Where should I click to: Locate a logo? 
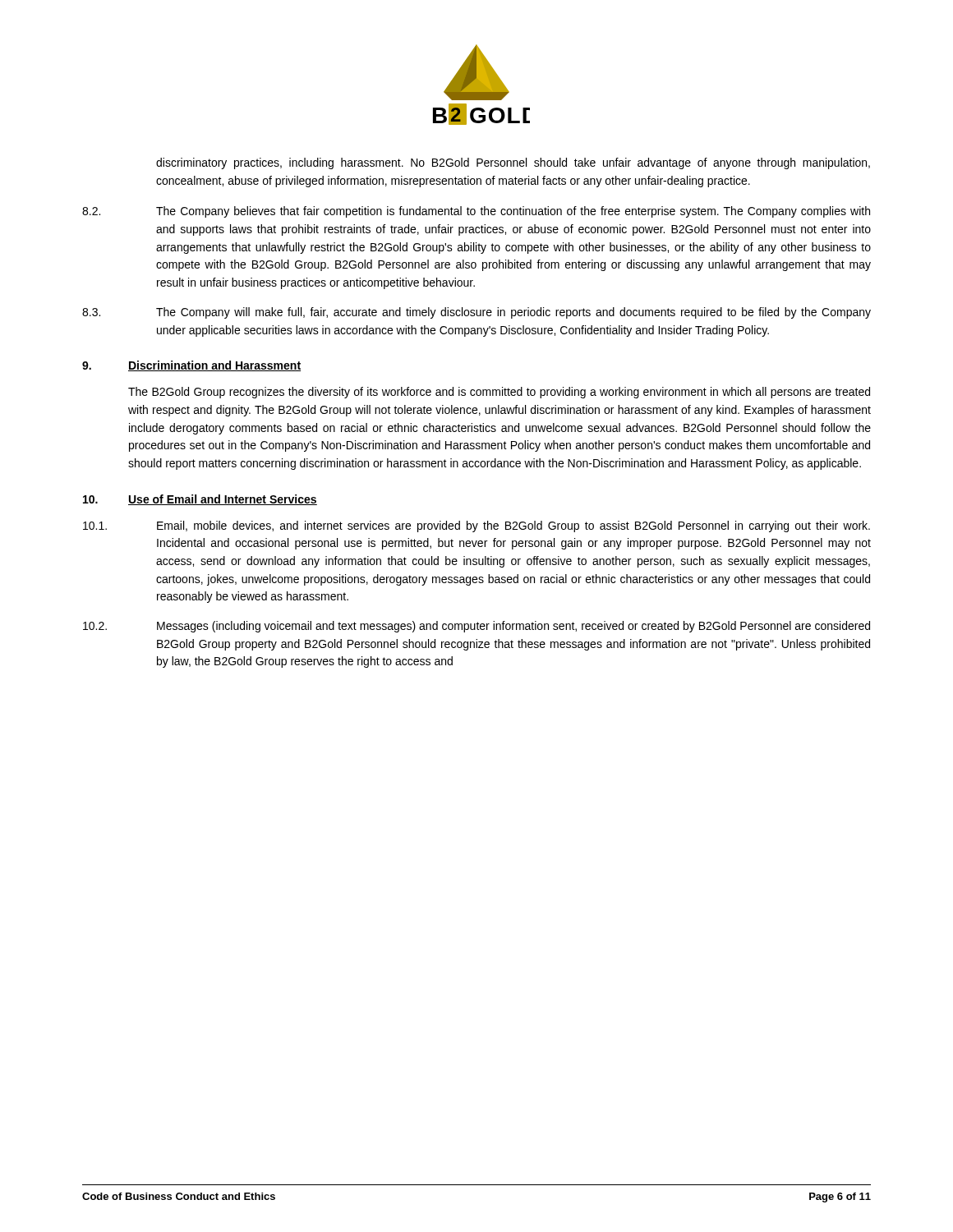click(476, 77)
